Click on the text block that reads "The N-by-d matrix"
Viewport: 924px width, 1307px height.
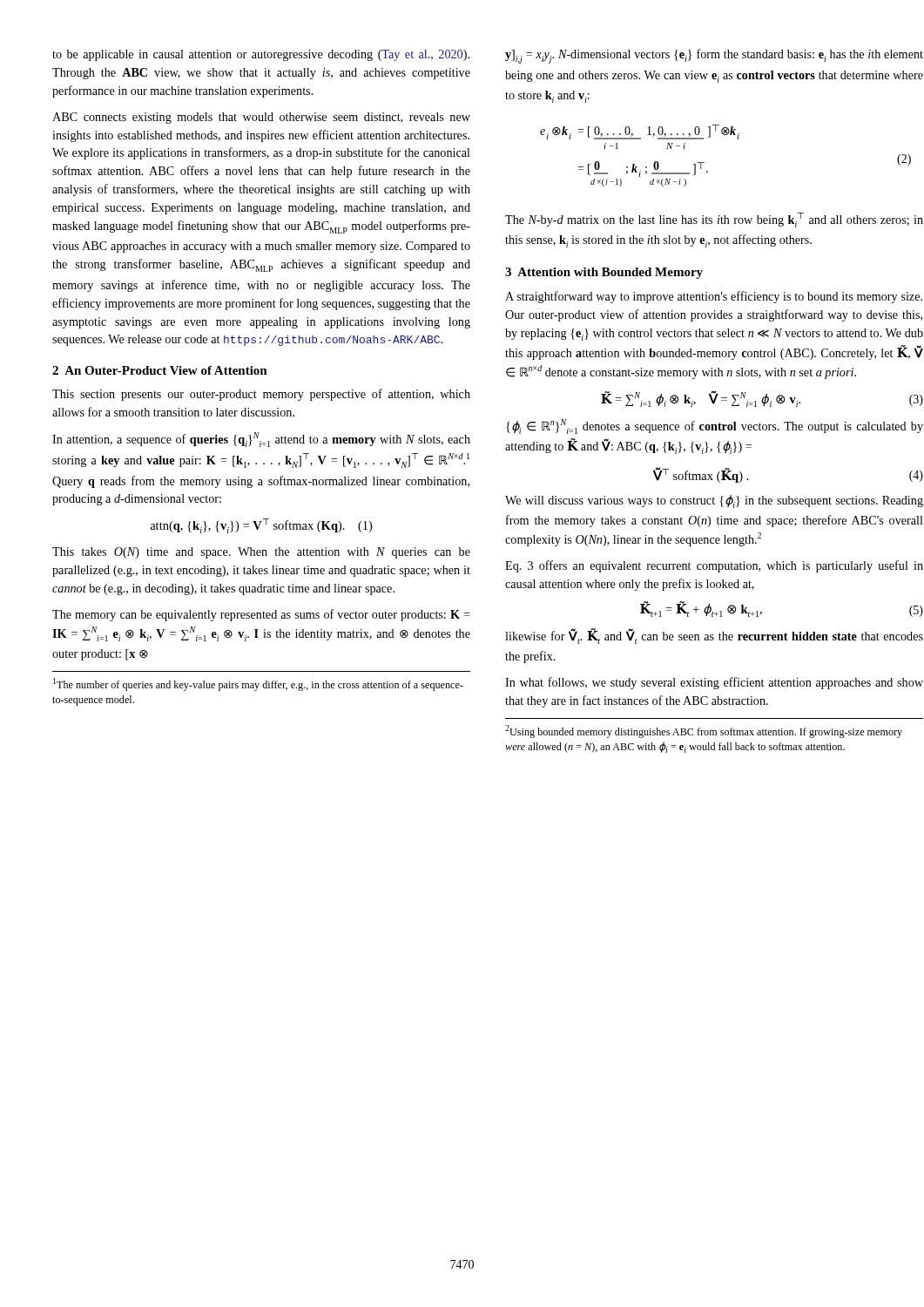click(714, 230)
